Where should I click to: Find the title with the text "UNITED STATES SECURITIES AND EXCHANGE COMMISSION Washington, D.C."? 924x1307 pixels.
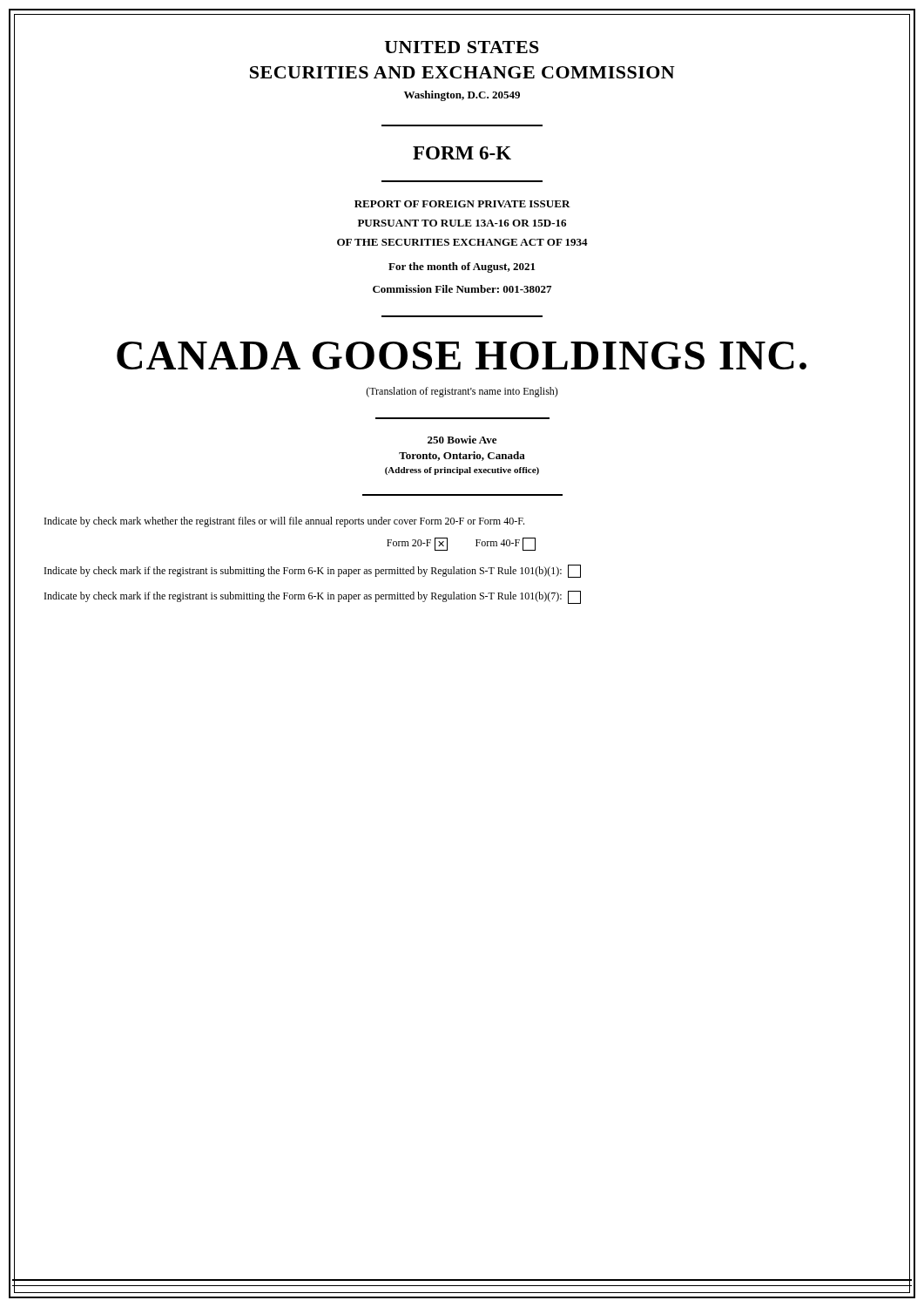tap(462, 68)
